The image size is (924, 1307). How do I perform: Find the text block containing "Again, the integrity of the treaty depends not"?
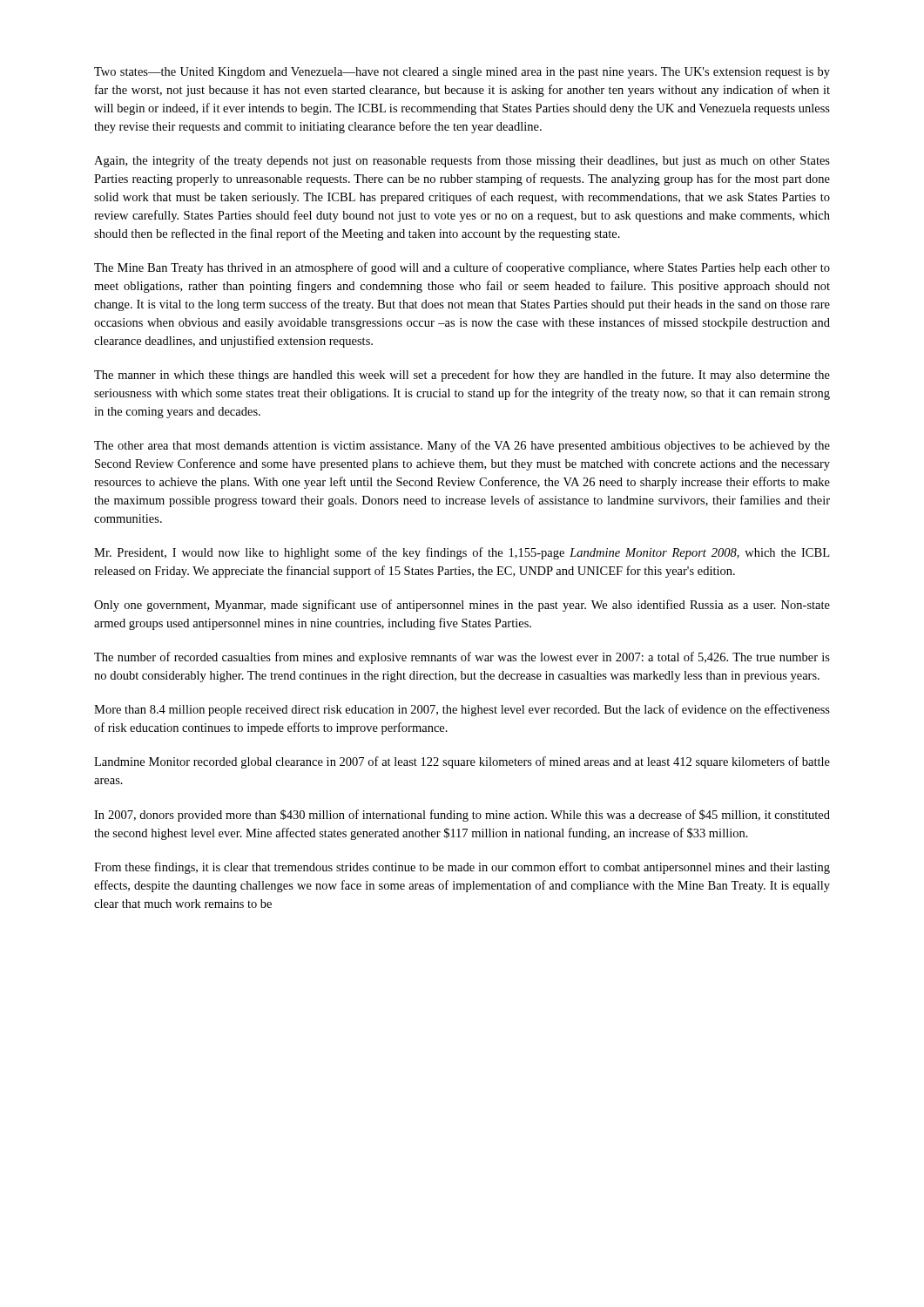[x=462, y=197]
